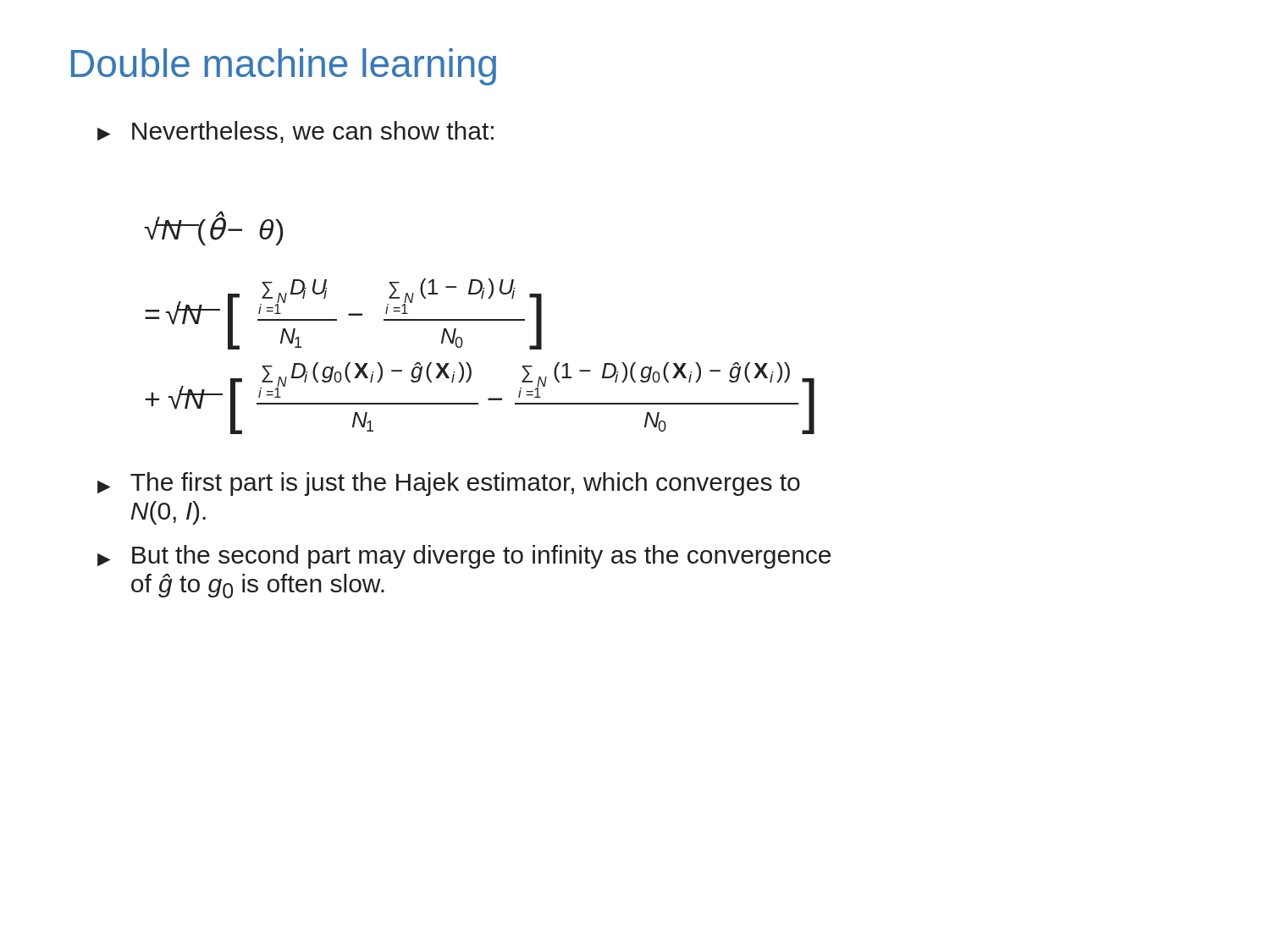
Task: Select the block starting "√ N ( θ̂ − θ"
Action: [214, 228]
